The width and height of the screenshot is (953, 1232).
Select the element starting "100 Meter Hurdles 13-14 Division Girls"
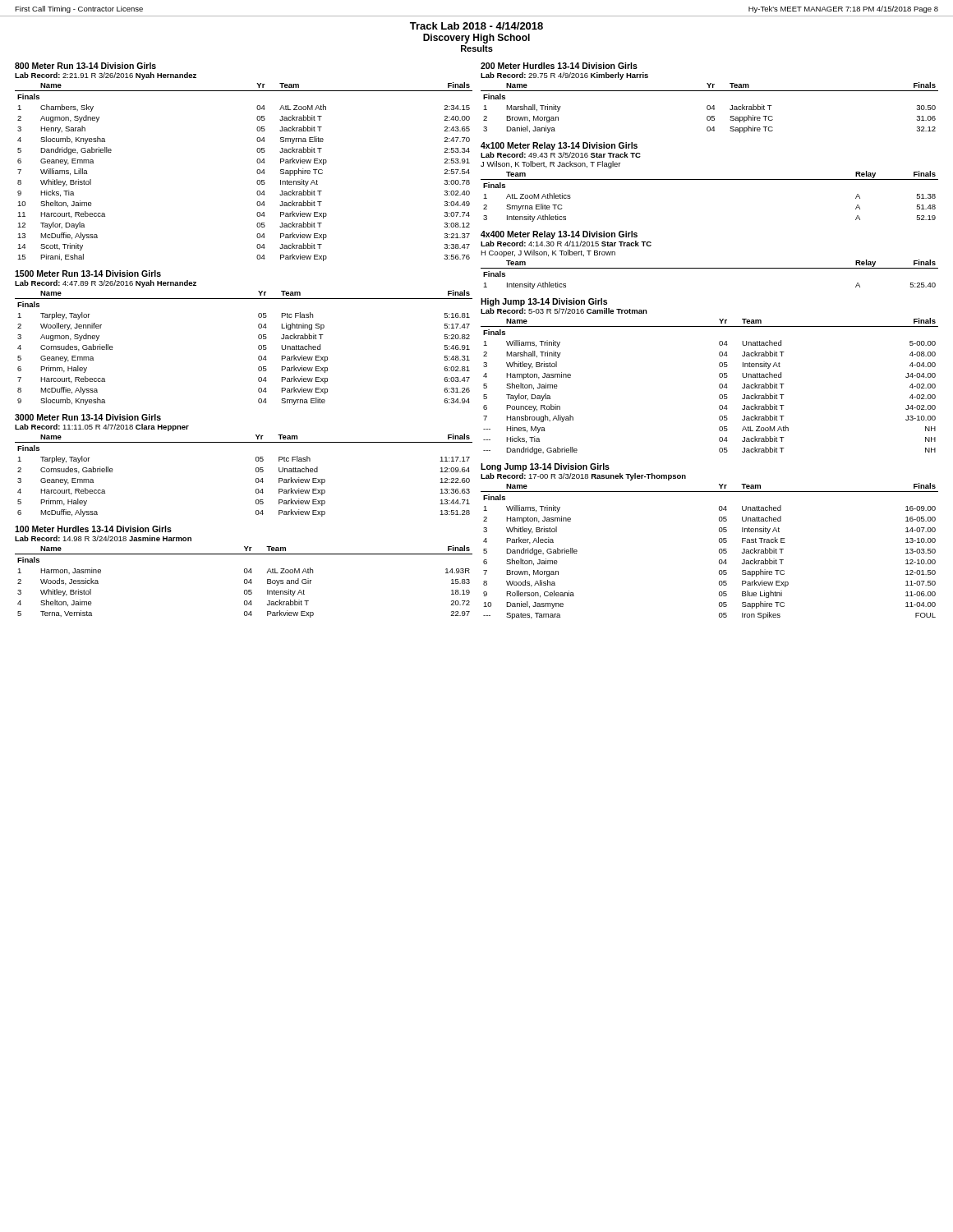coord(93,529)
